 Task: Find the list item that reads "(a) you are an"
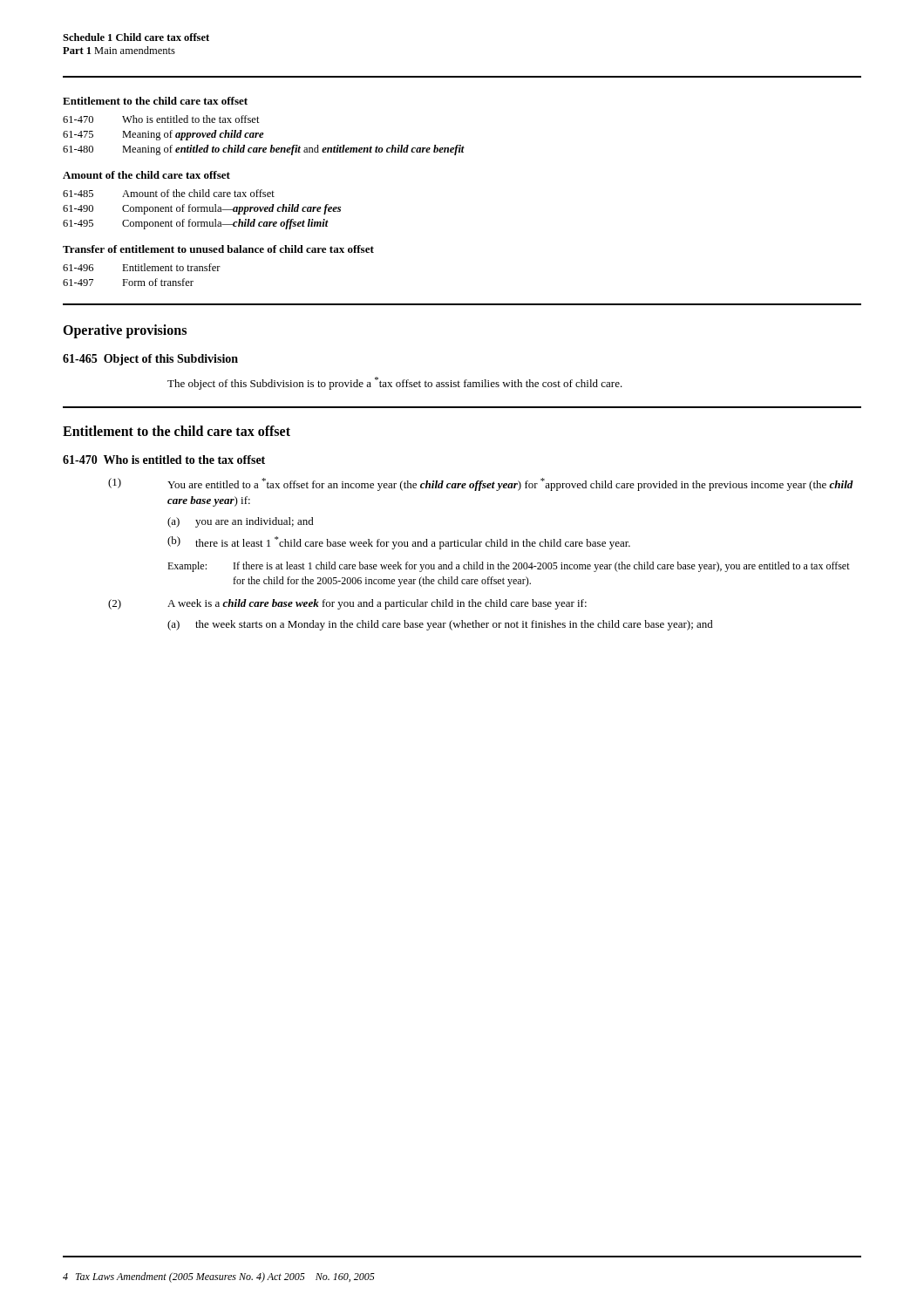[240, 522]
